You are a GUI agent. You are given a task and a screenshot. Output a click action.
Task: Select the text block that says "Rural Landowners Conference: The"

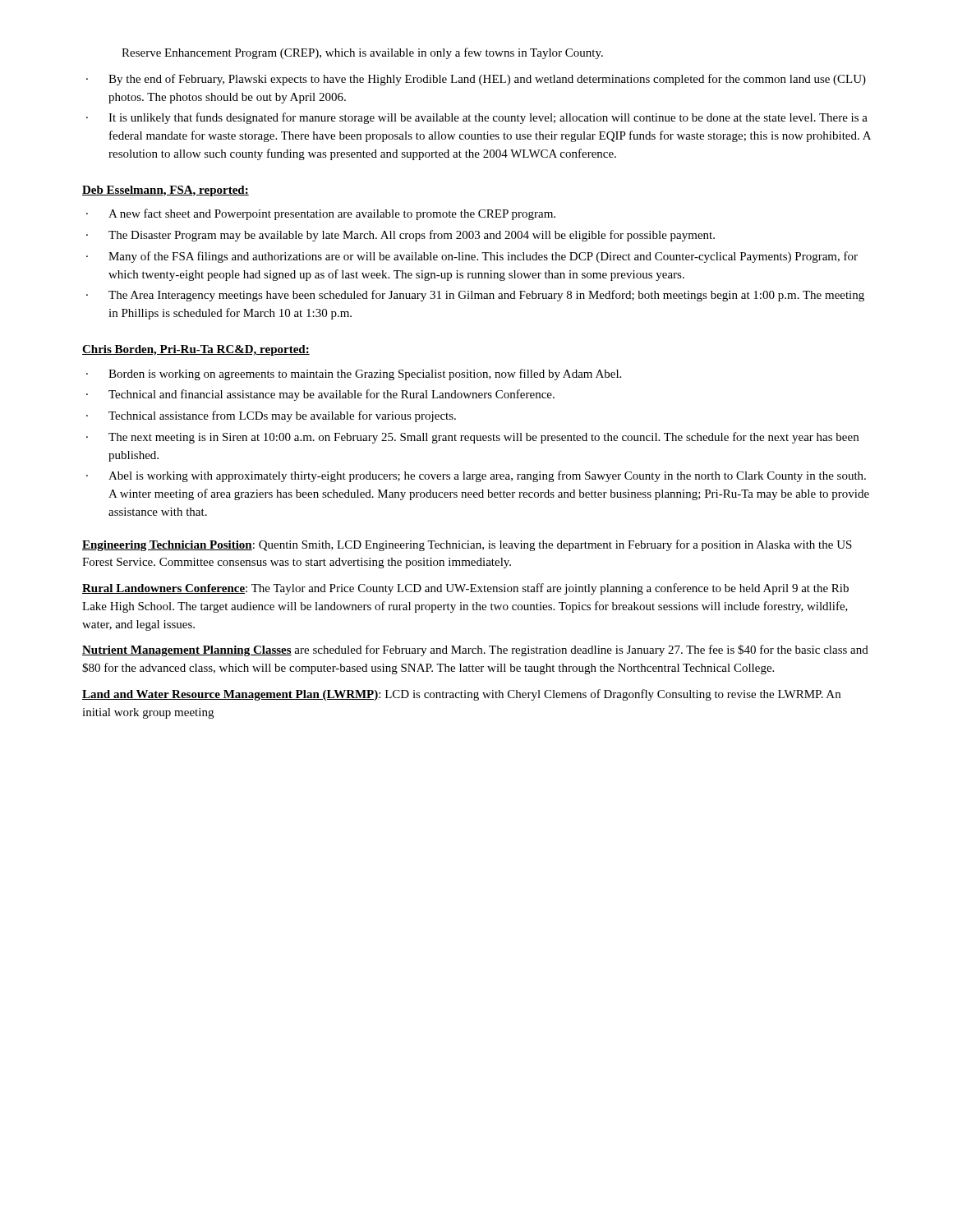click(466, 606)
